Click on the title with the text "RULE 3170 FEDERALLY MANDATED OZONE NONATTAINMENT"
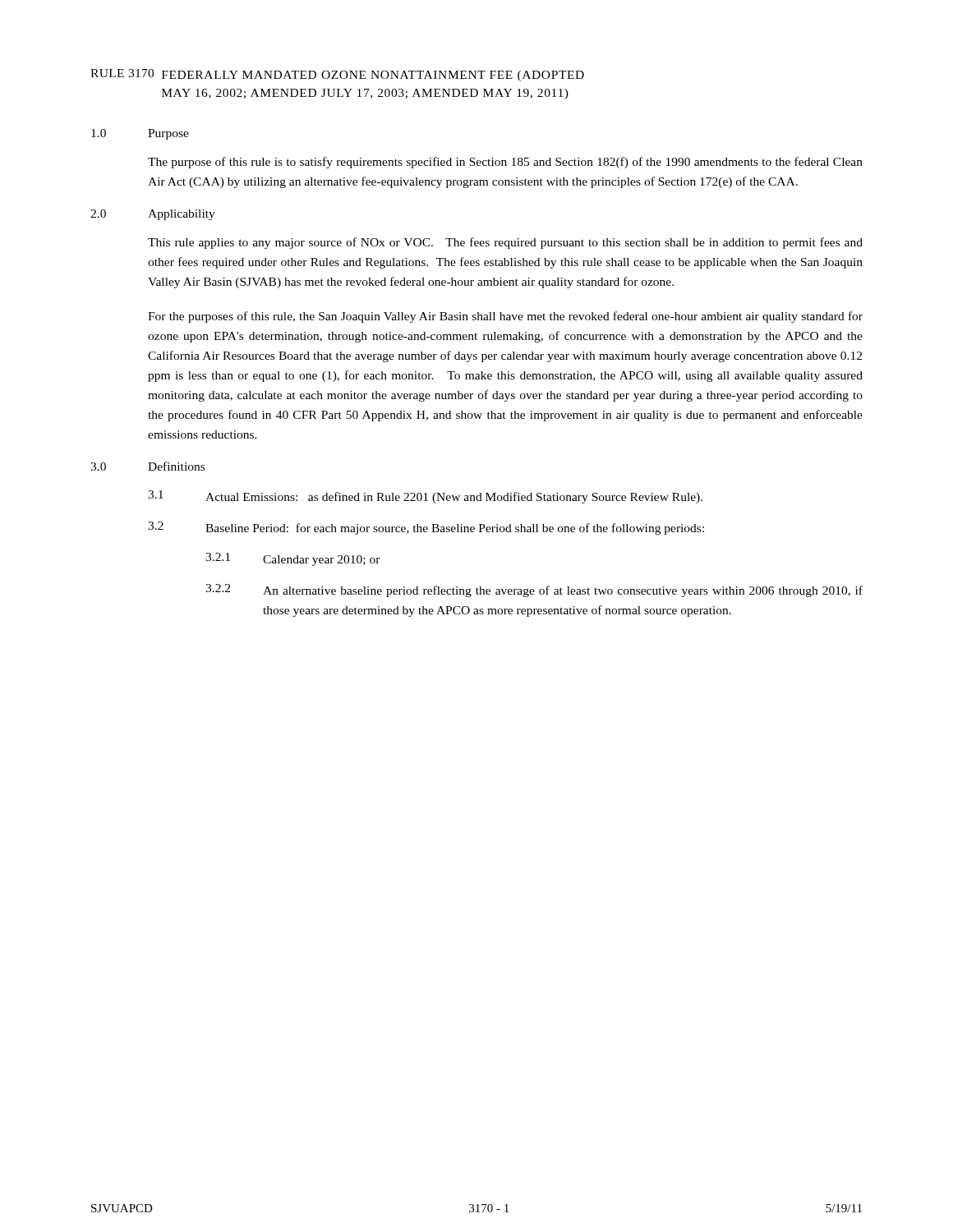The image size is (953, 1232). point(338,84)
